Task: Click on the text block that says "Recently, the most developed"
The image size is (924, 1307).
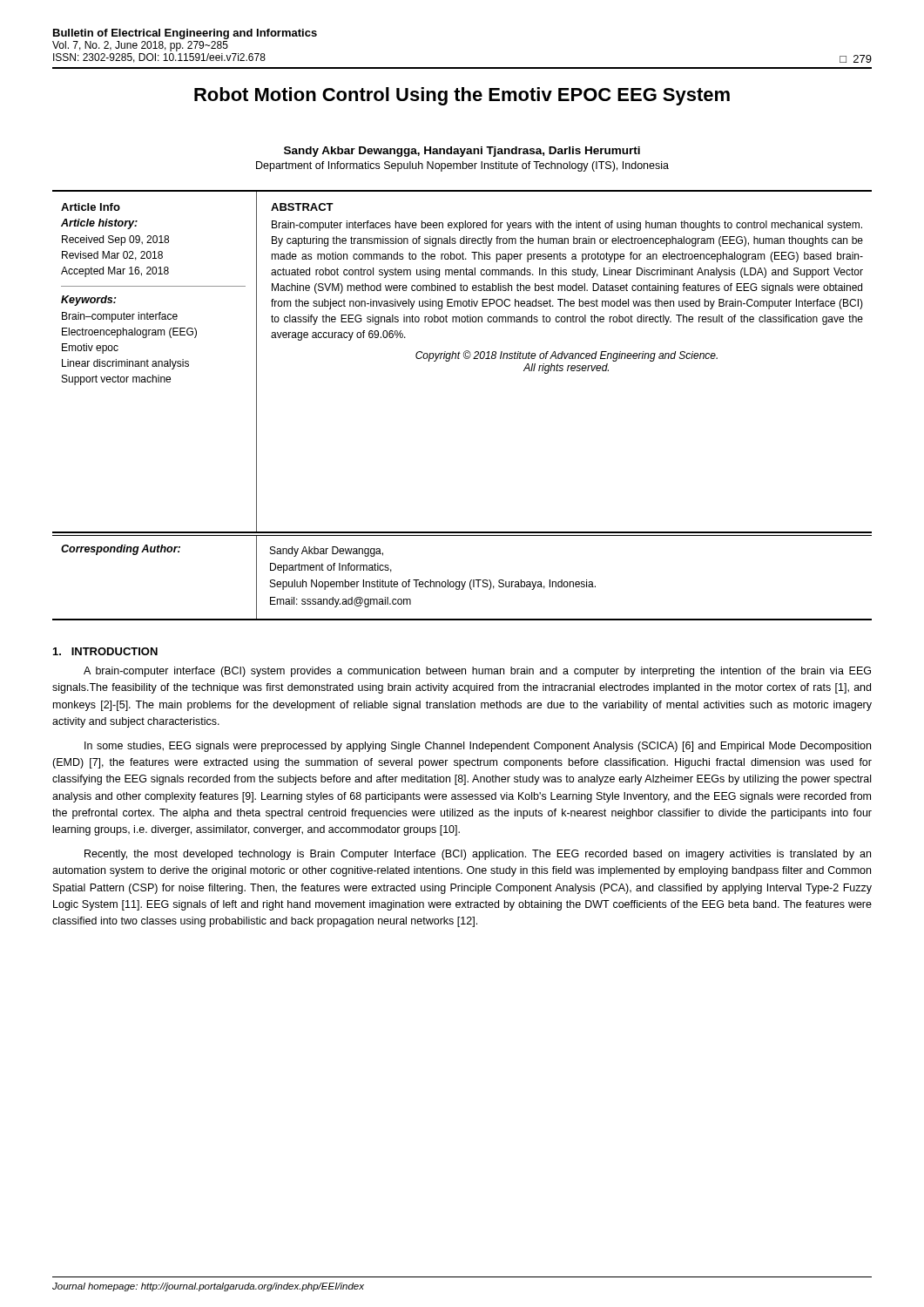Action: [462, 887]
